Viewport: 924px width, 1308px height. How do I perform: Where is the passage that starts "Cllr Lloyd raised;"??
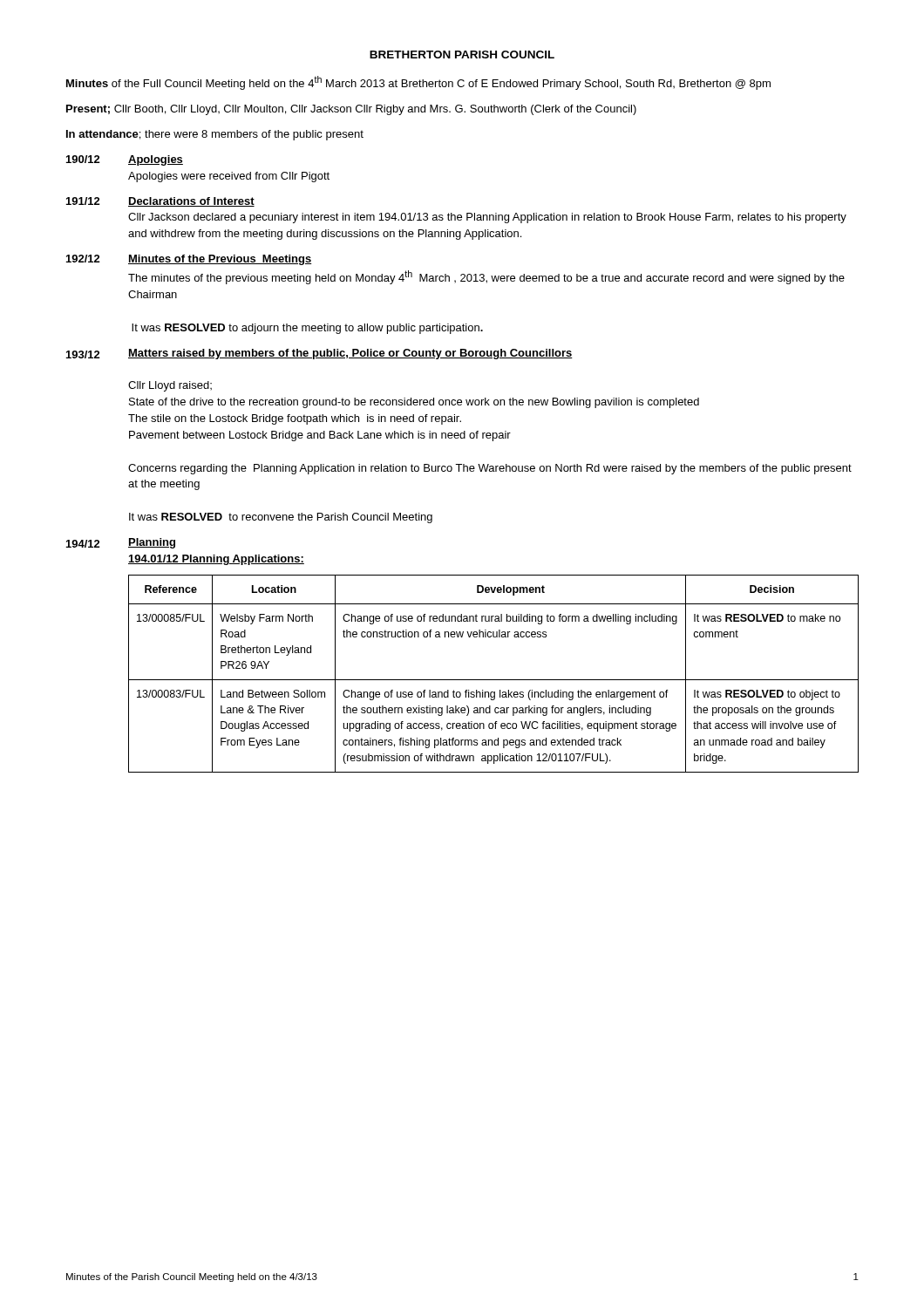click(414, 410)
